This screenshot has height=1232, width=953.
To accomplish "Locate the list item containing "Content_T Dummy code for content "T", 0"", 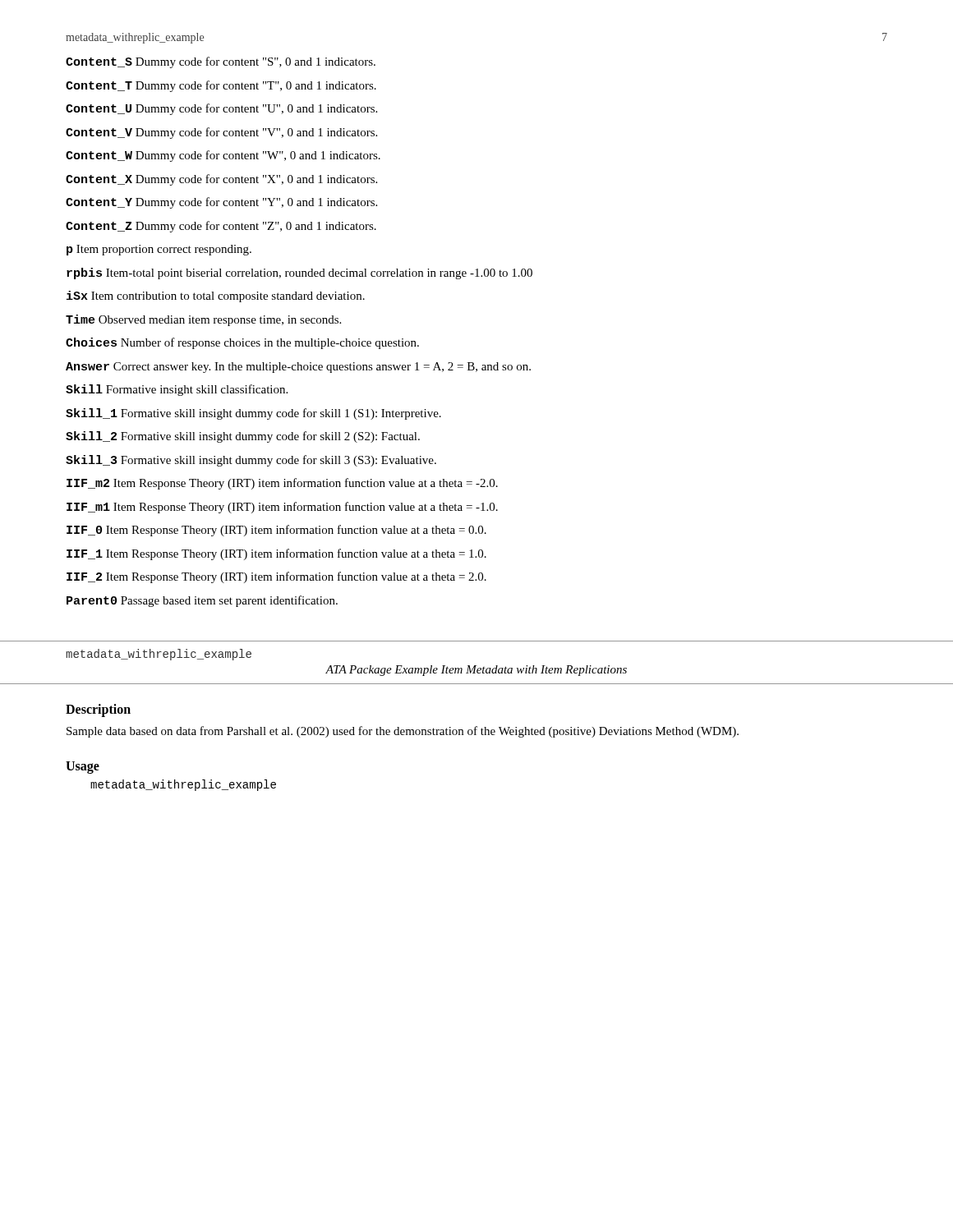I will tap(221, 86).
